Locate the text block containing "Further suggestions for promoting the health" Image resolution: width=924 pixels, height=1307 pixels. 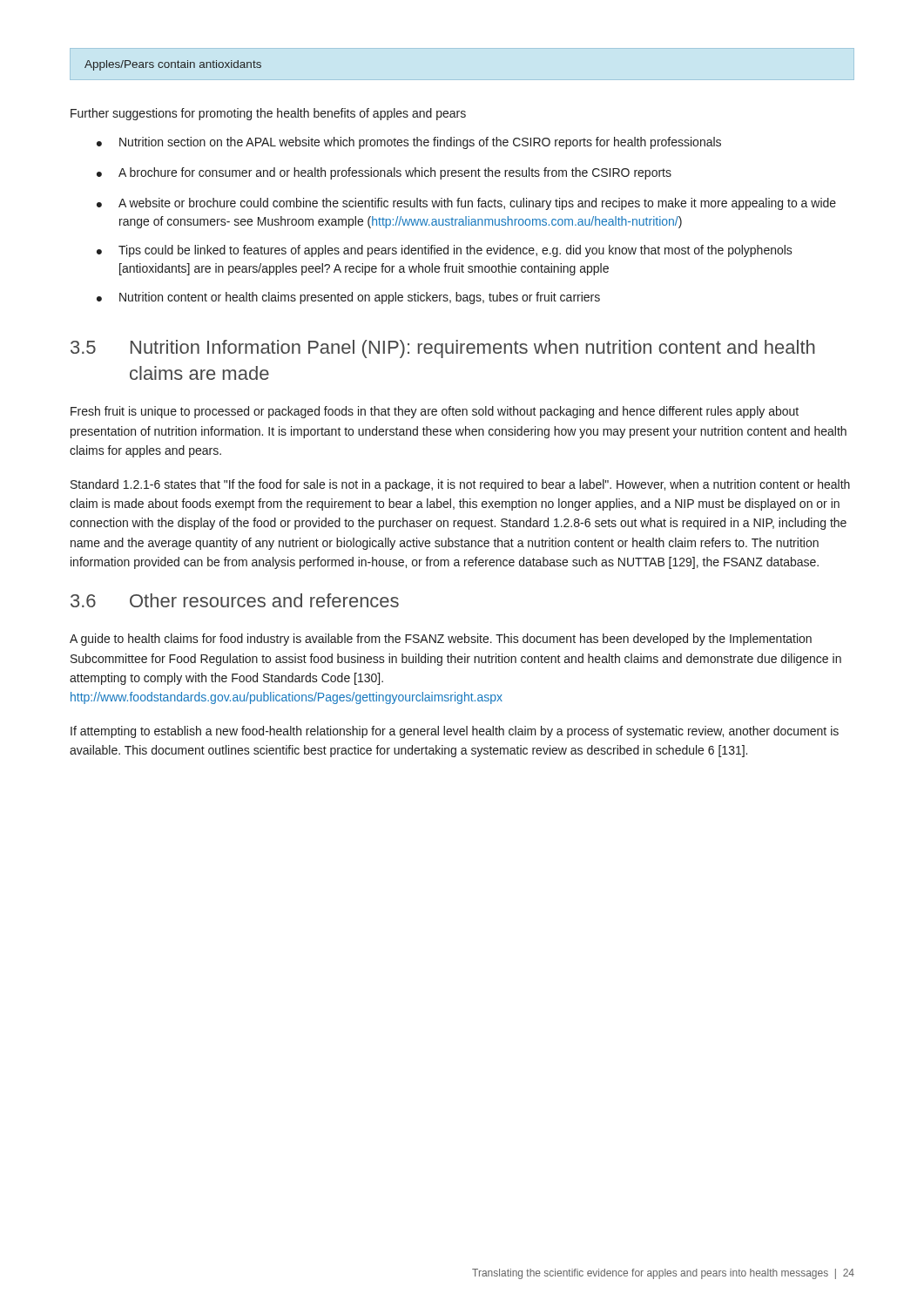(268, 113)
